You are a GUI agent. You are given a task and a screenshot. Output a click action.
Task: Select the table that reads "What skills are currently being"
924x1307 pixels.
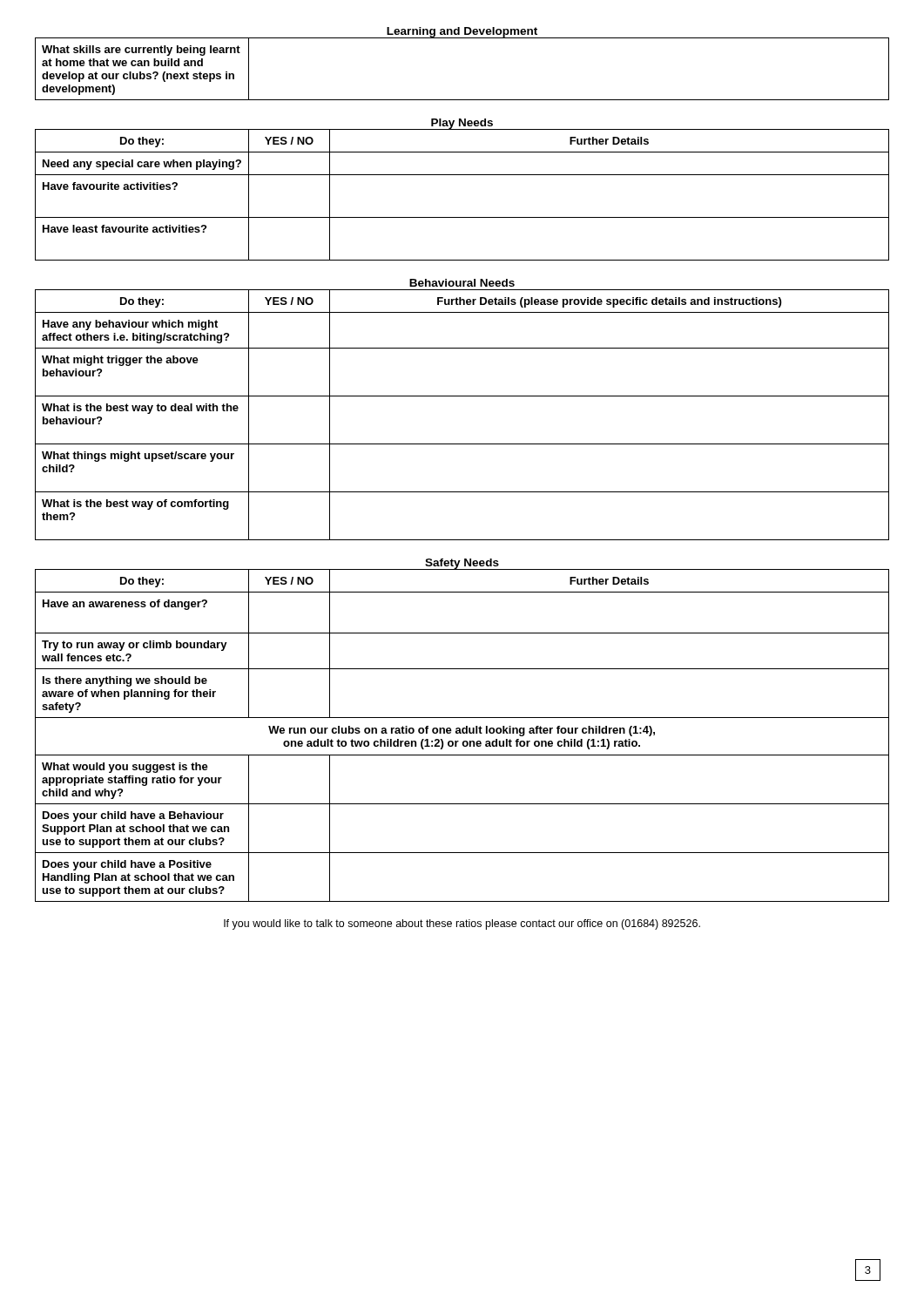(x=462, y=69)
